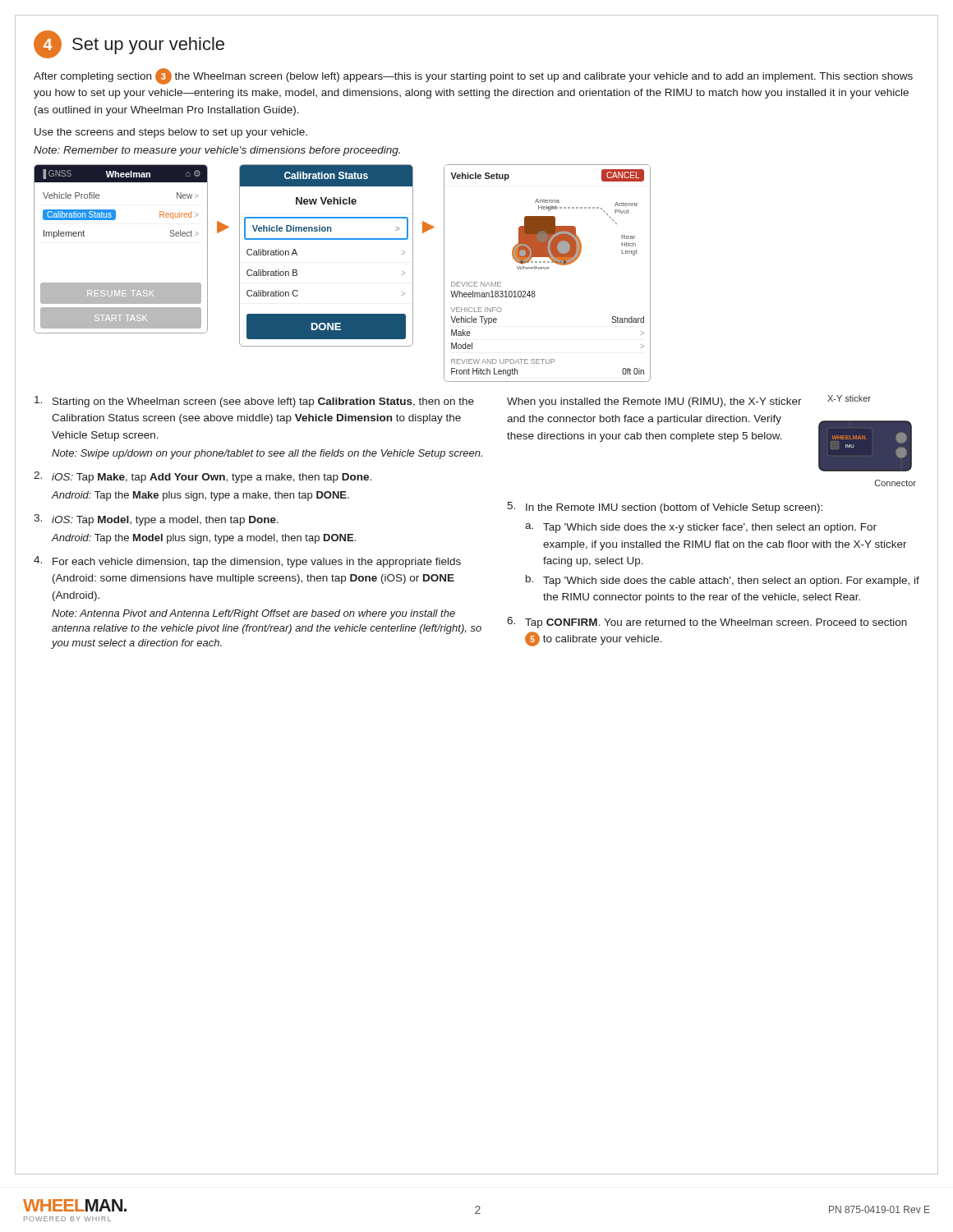The image size is (953, 1232).
Task: Locate the block starting "4. For each vehicle dimension,"
Action: coord(260,602)
